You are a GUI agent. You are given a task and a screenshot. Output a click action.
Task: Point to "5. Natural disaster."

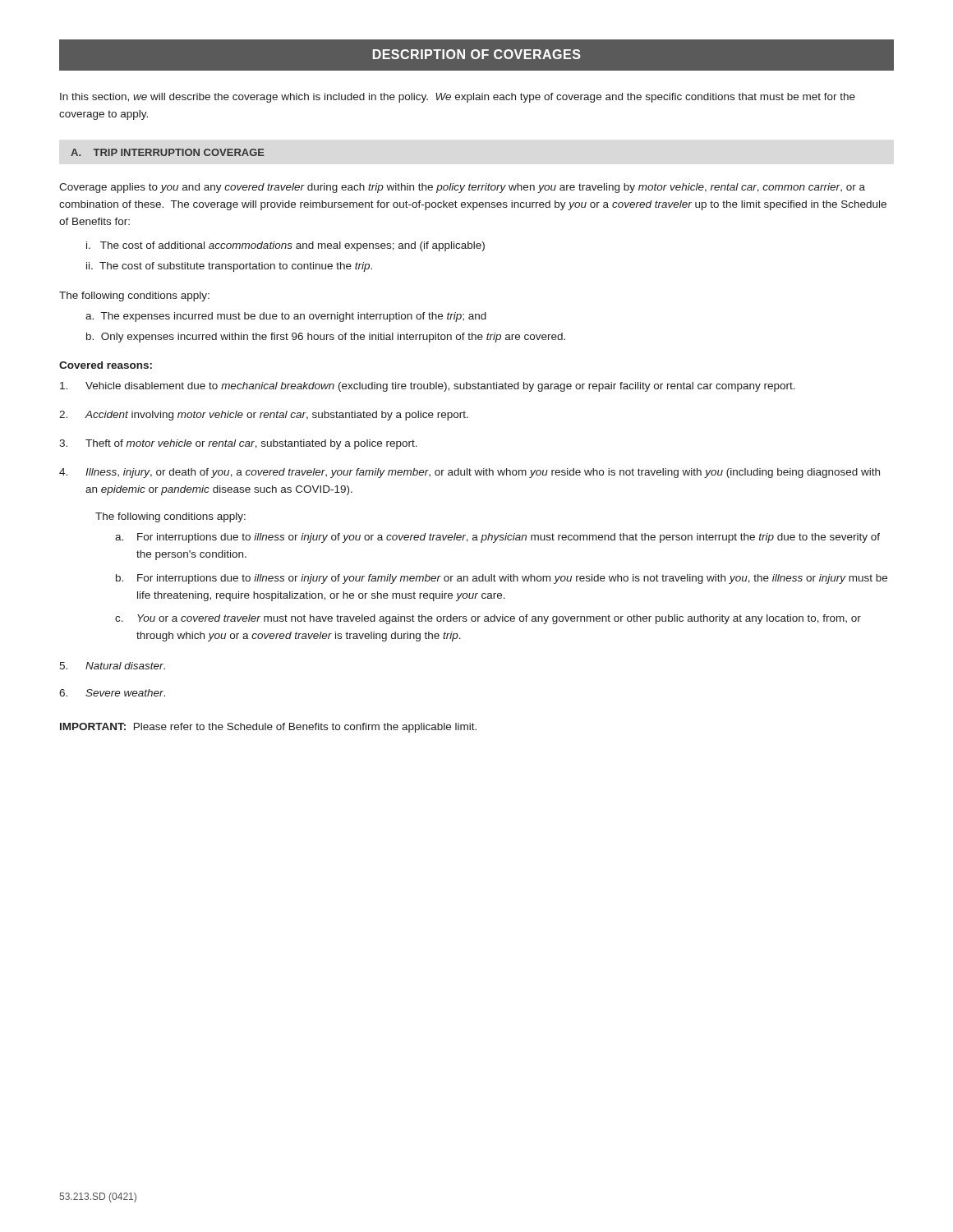click(112, 666)
